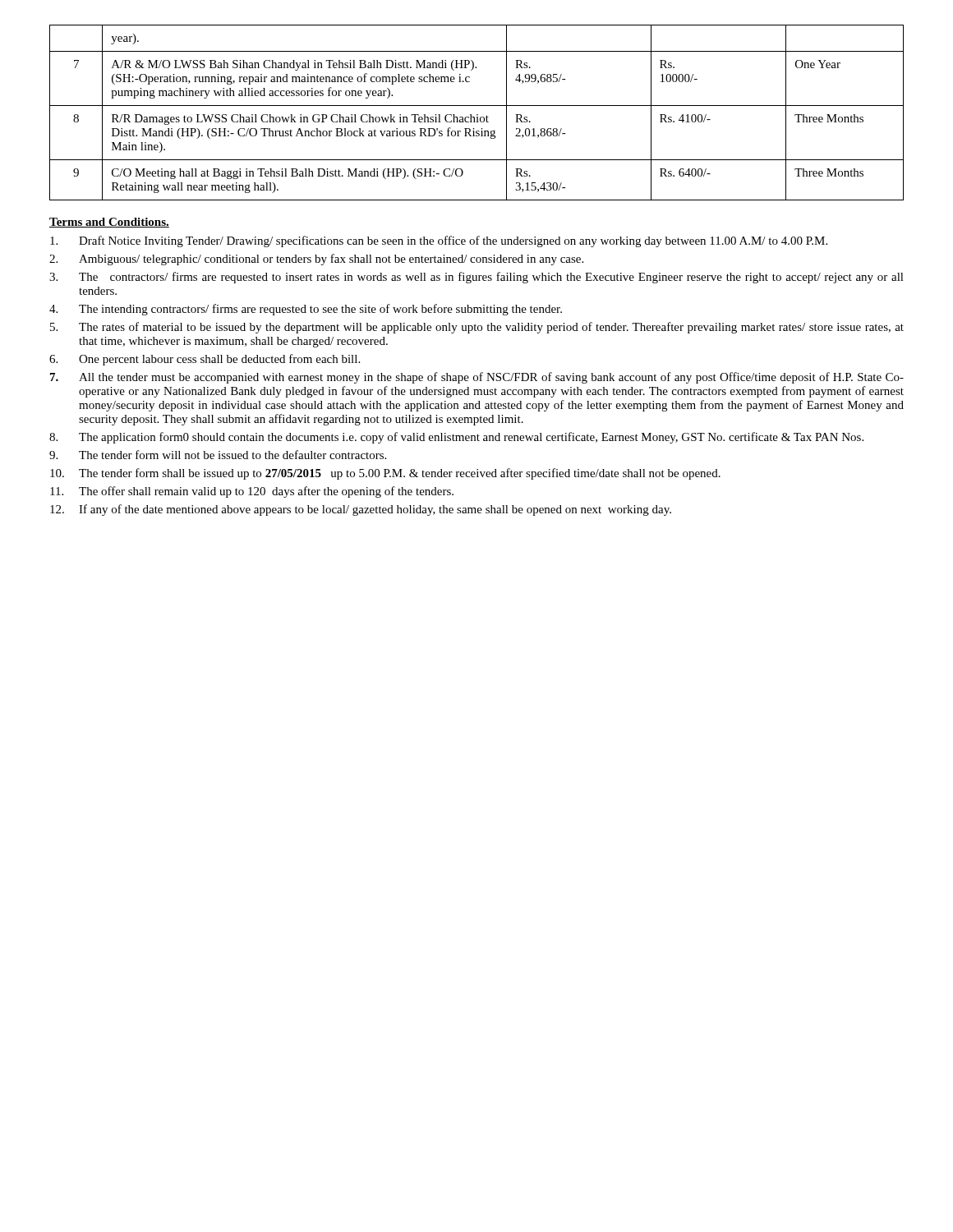953x1232 pixels.
Task: Point to the element starting "Terms and Conditions."
Action: pos(109,222)
